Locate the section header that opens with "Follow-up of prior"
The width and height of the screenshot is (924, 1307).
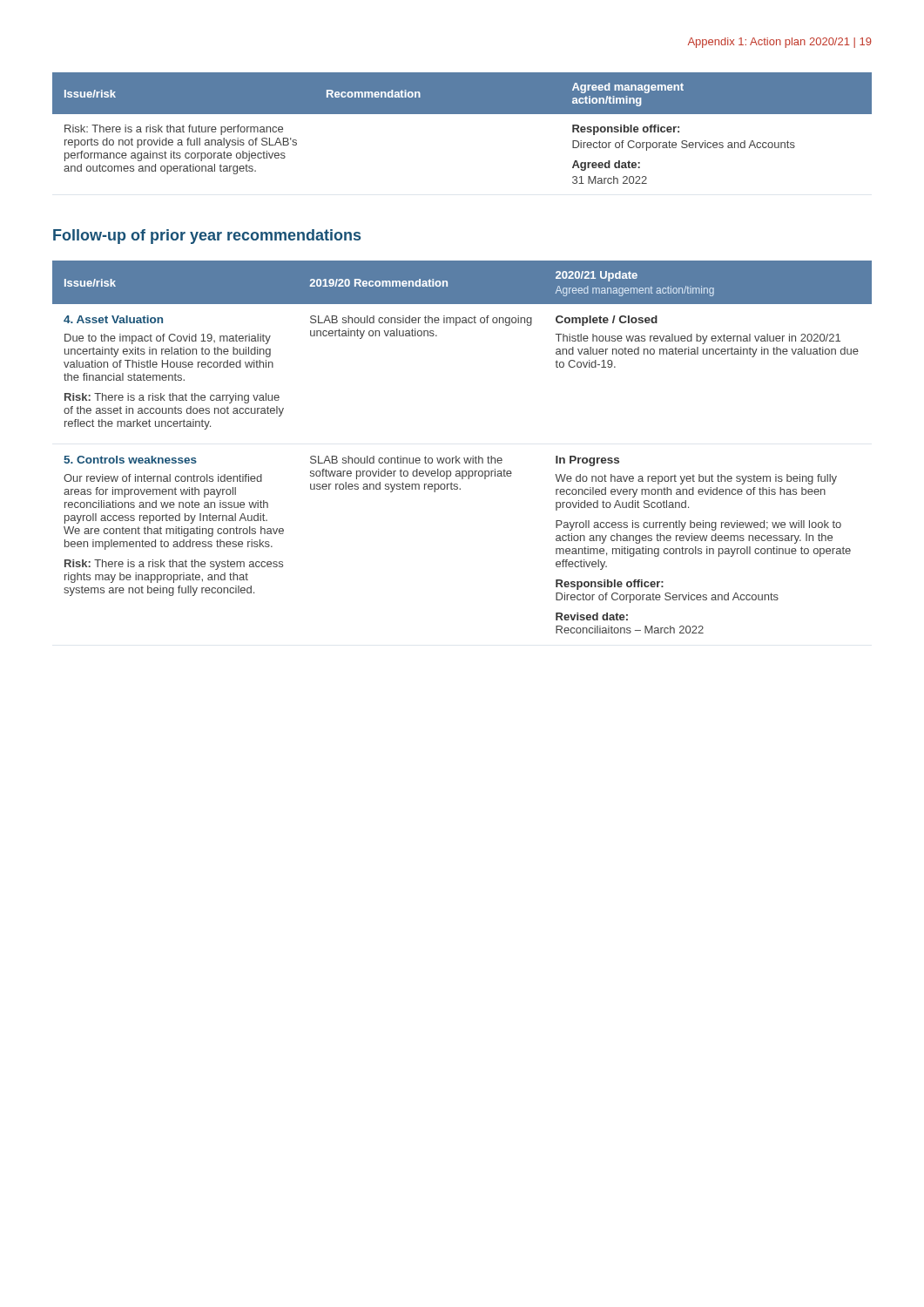[207, 235]
